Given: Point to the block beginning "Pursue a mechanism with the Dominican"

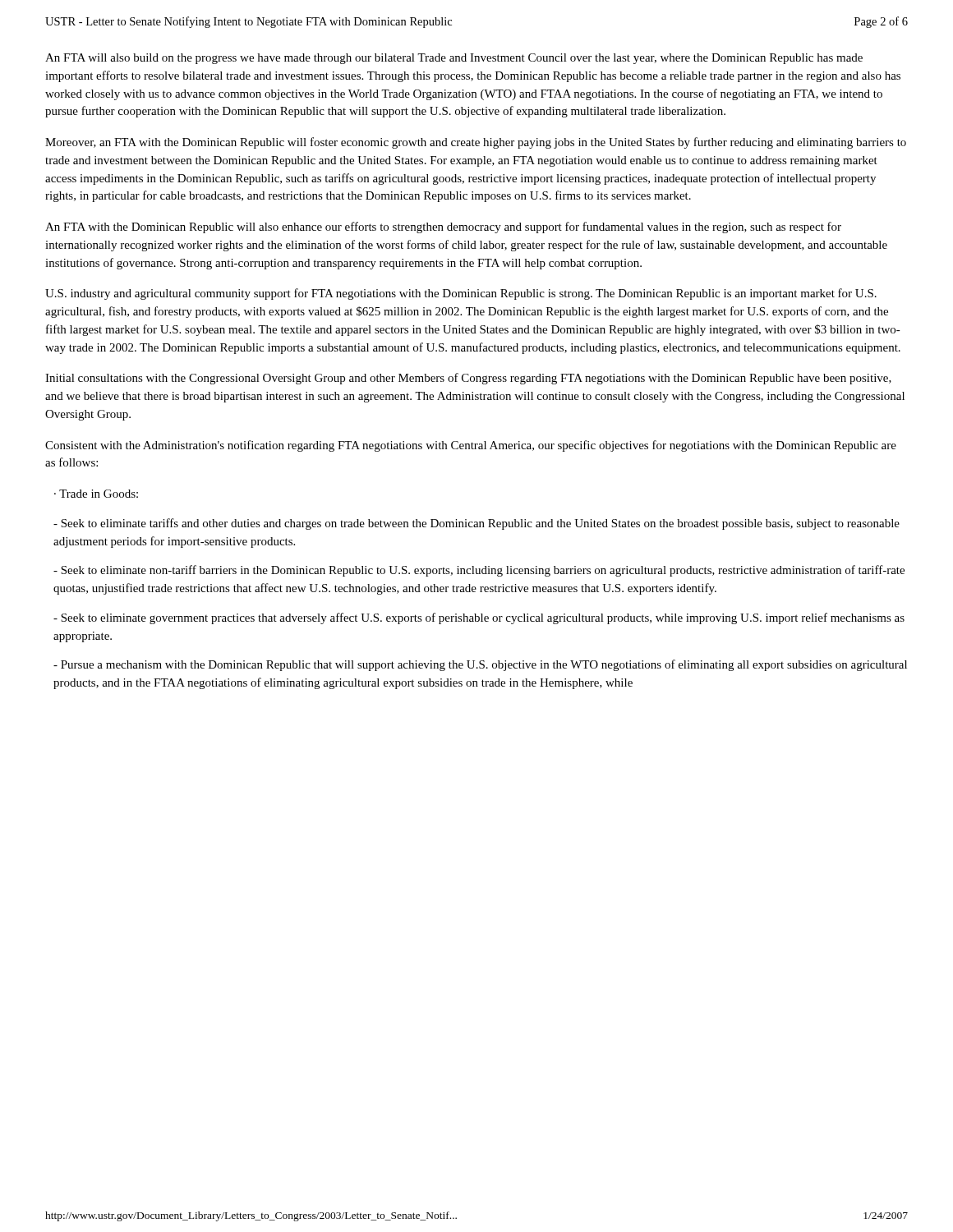Looking at the screenshot, I should click(x=480, y=674).
